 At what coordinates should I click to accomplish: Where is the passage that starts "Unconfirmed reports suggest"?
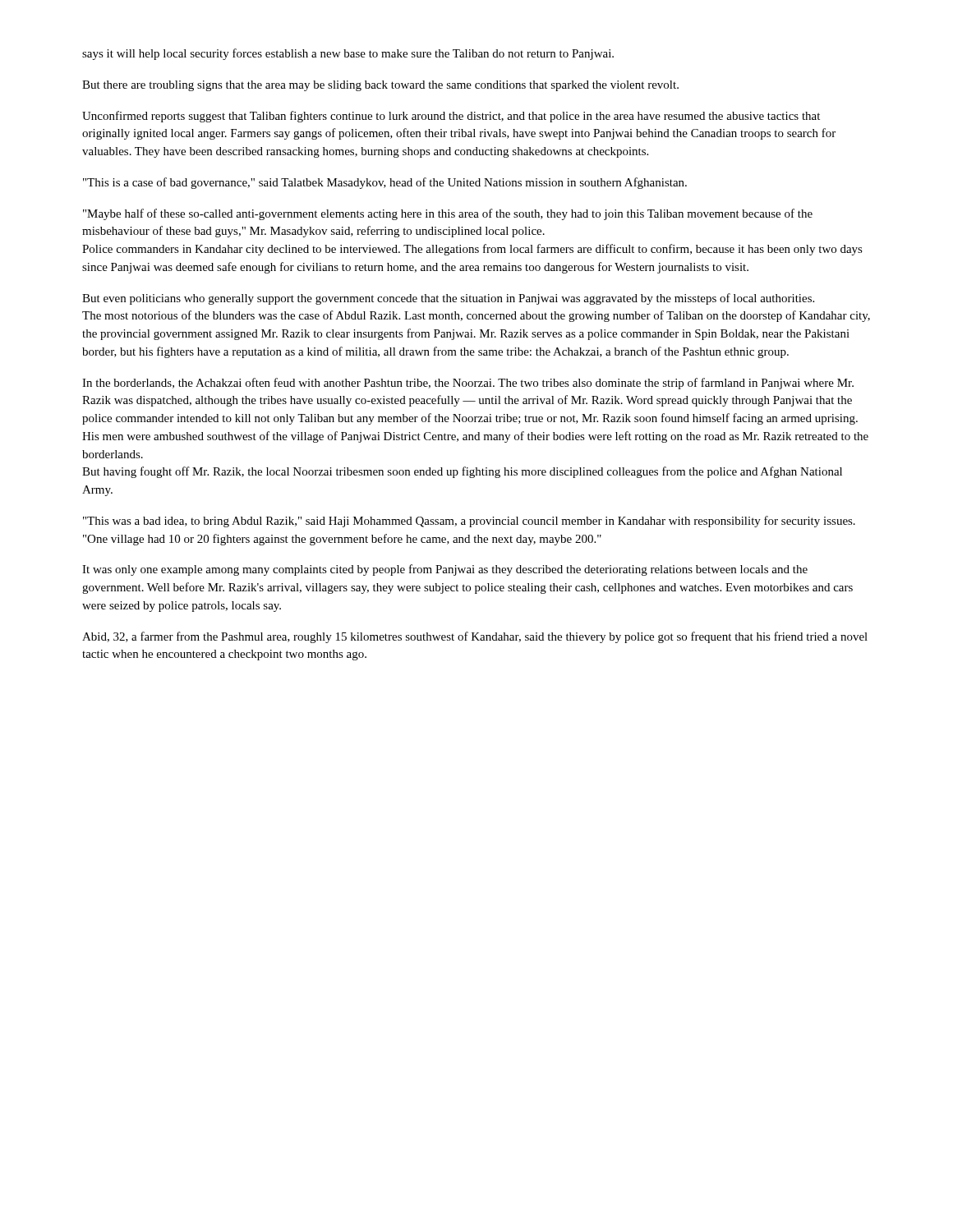point(459,133)
